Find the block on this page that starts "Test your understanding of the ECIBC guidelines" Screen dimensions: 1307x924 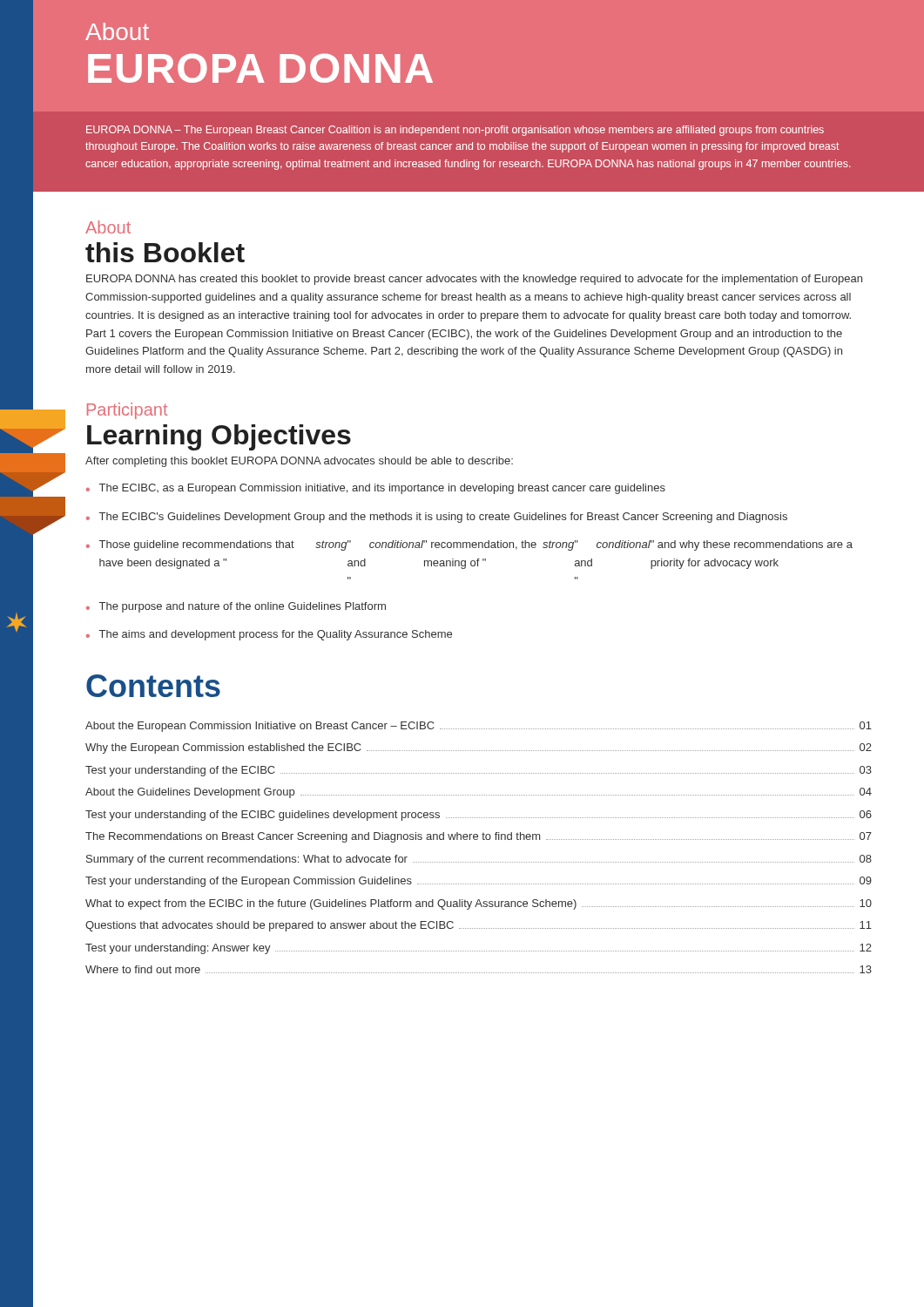[479, 814]
